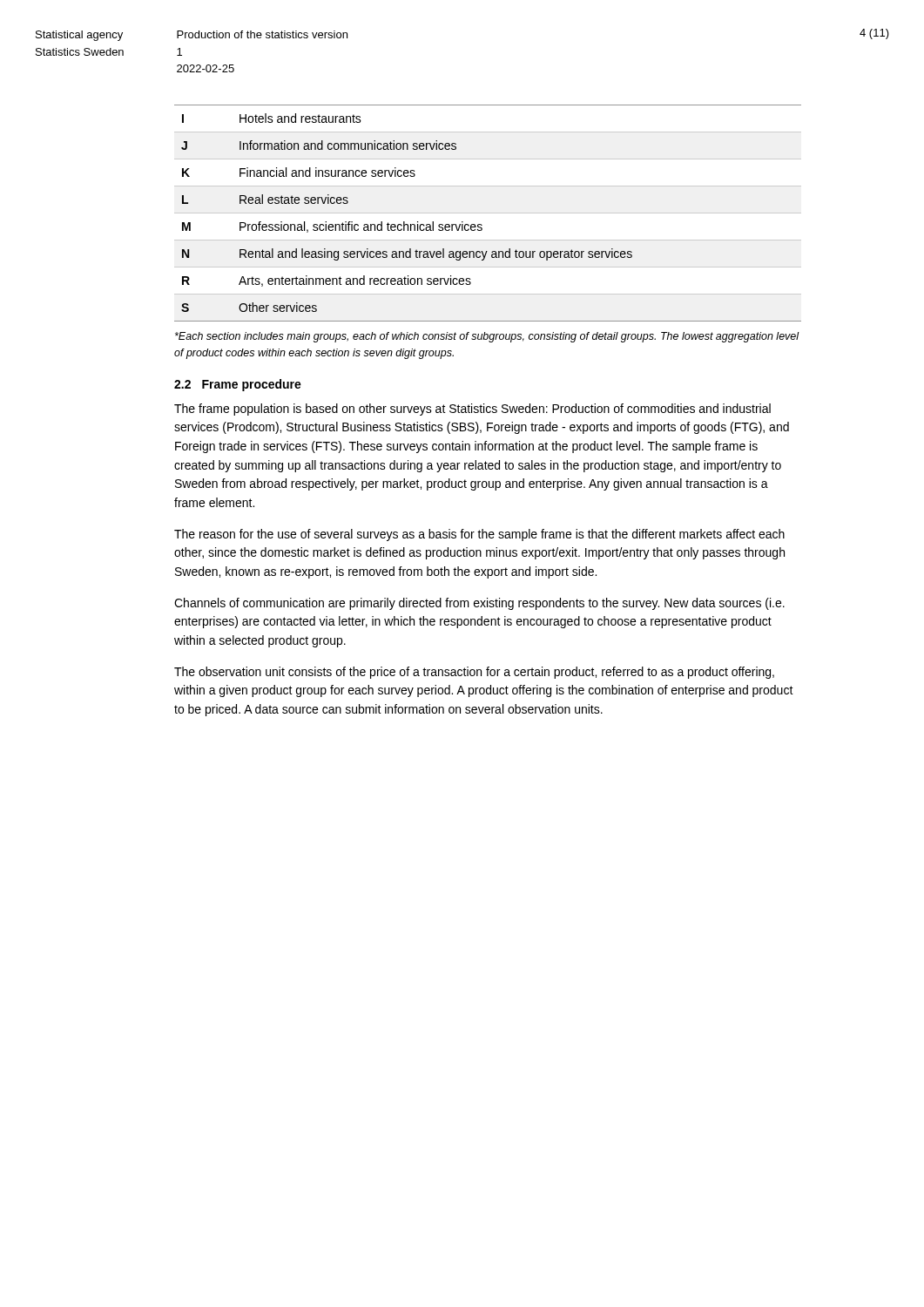This screenshot has width=924, height=1307.
Task: Select the text block starting "Channels of communication"
Action: click(480, 622)
